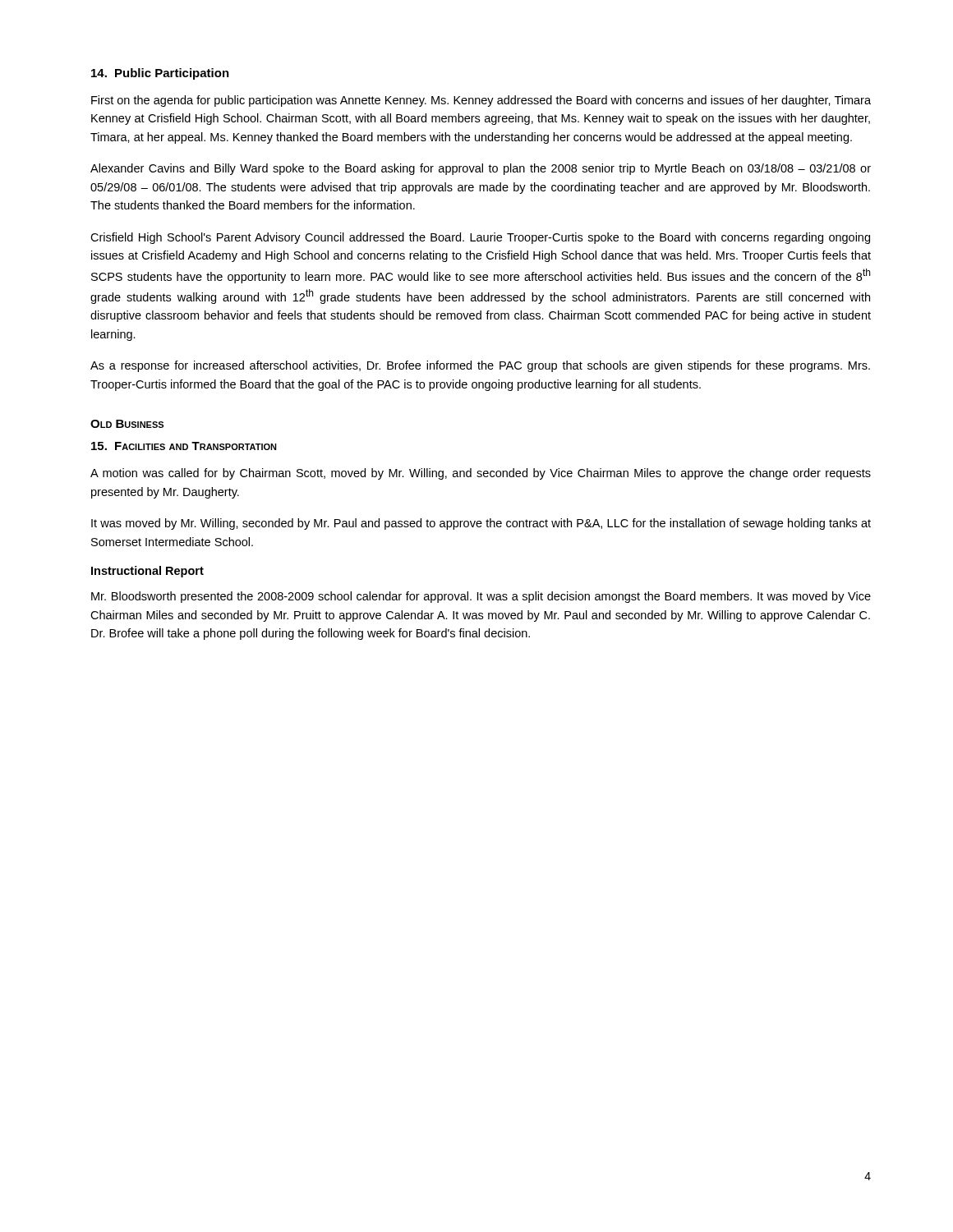Select the text block starting "Crisfield High School's Parent Advisory"
The image size is (953, 1232).
click(481, 286)
